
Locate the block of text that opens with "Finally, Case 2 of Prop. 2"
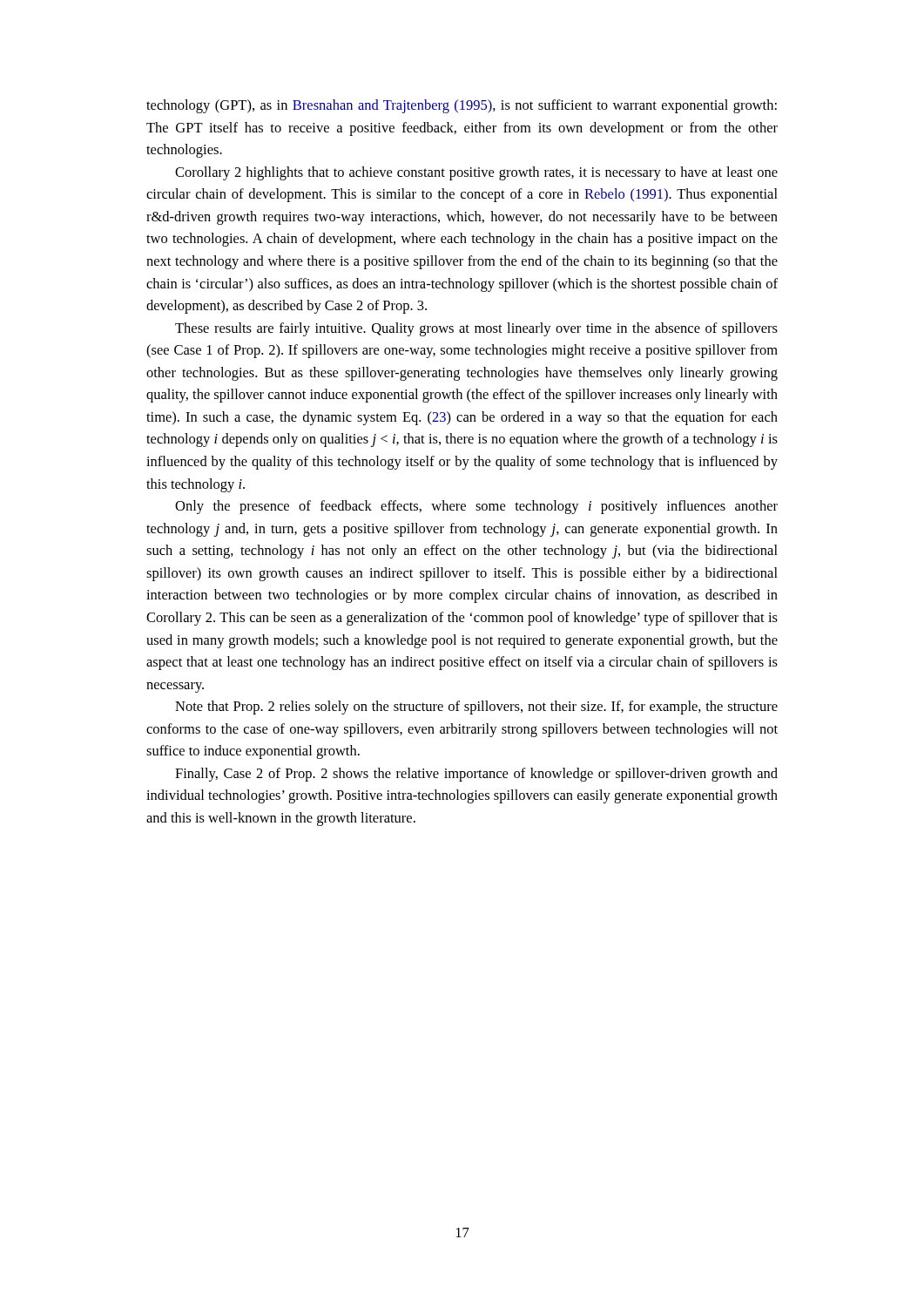[x=462, y=796]
